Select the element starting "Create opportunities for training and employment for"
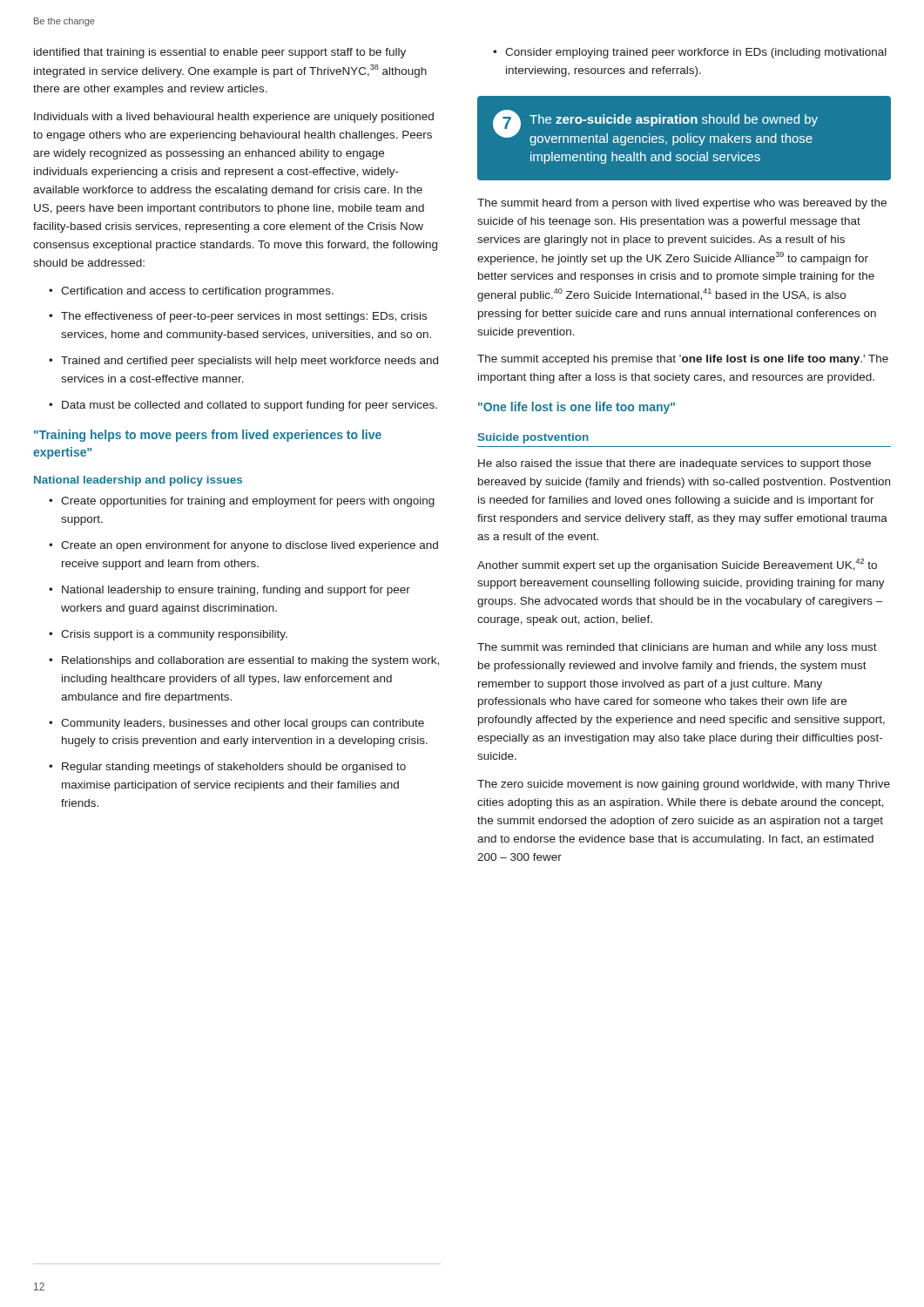The image size is (924, 1307). [x=248, y=510]
